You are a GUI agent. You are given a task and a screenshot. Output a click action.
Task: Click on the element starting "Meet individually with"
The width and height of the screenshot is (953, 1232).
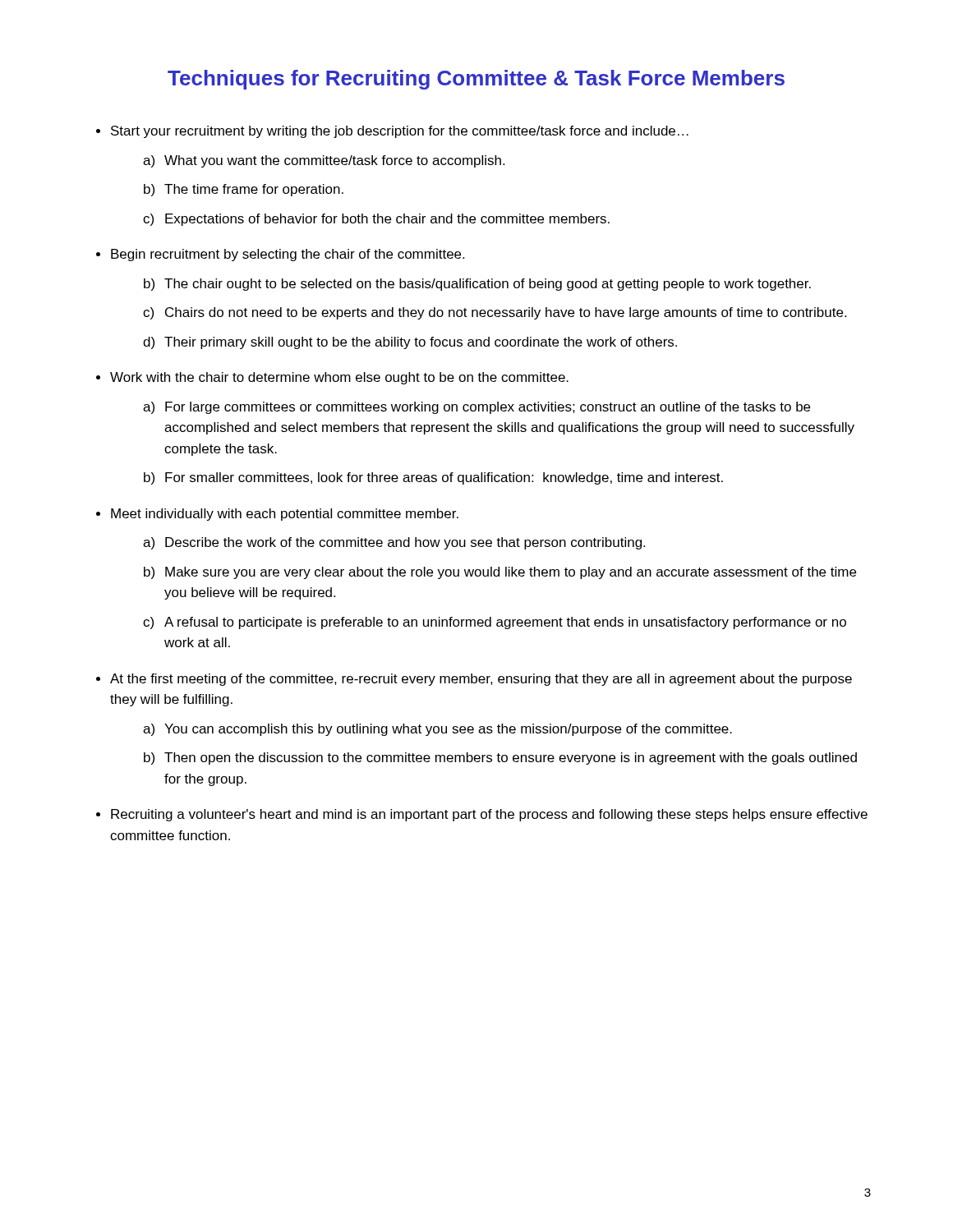pyautogui.click(x=490, y=579)
